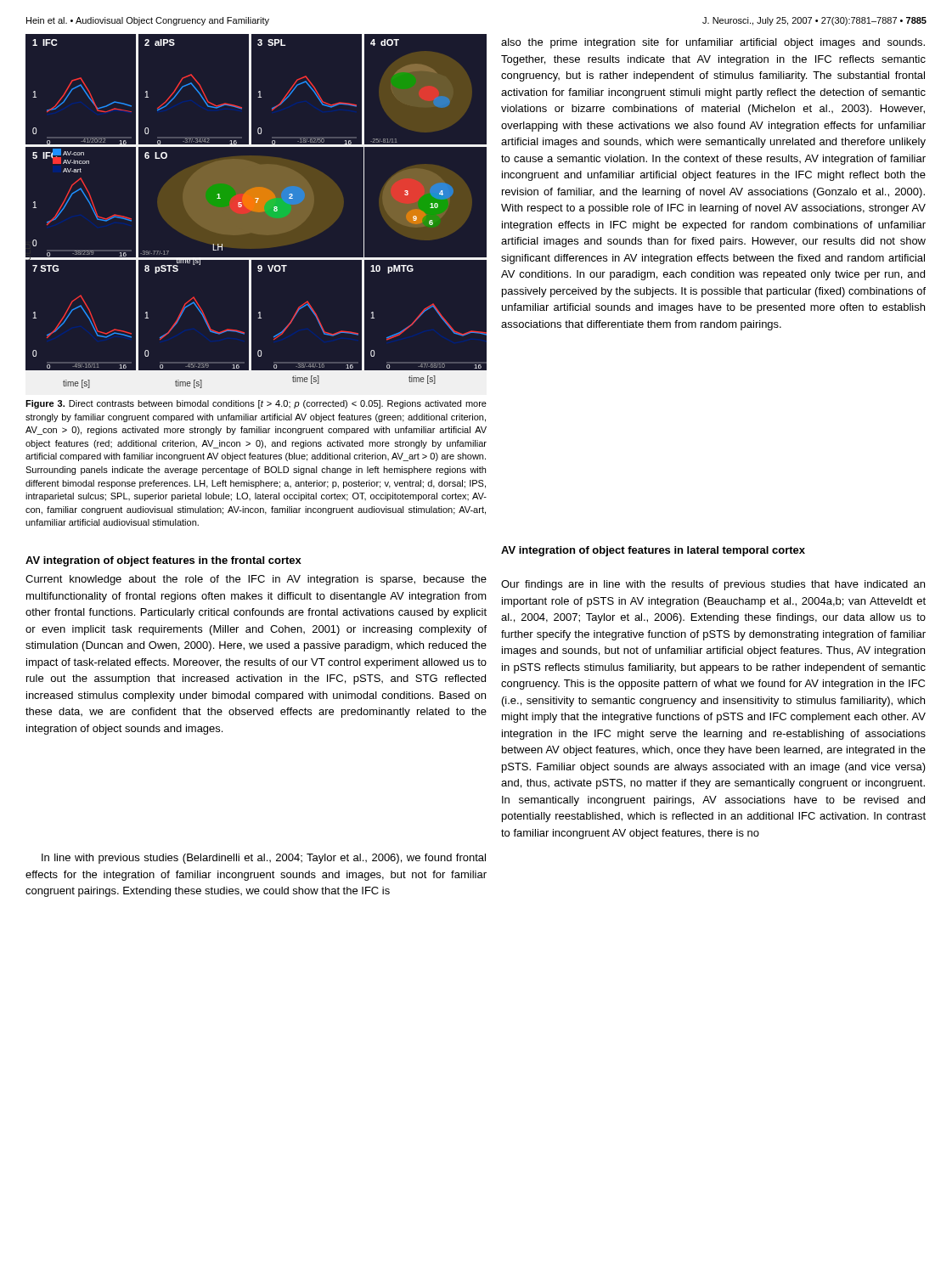Click on the caption with the text "Figure 3. Direct contrasts between bimodal conditions [t"
Viewport: 952px width, 1274px height.
pyautogui.click(x=256, y=463)
